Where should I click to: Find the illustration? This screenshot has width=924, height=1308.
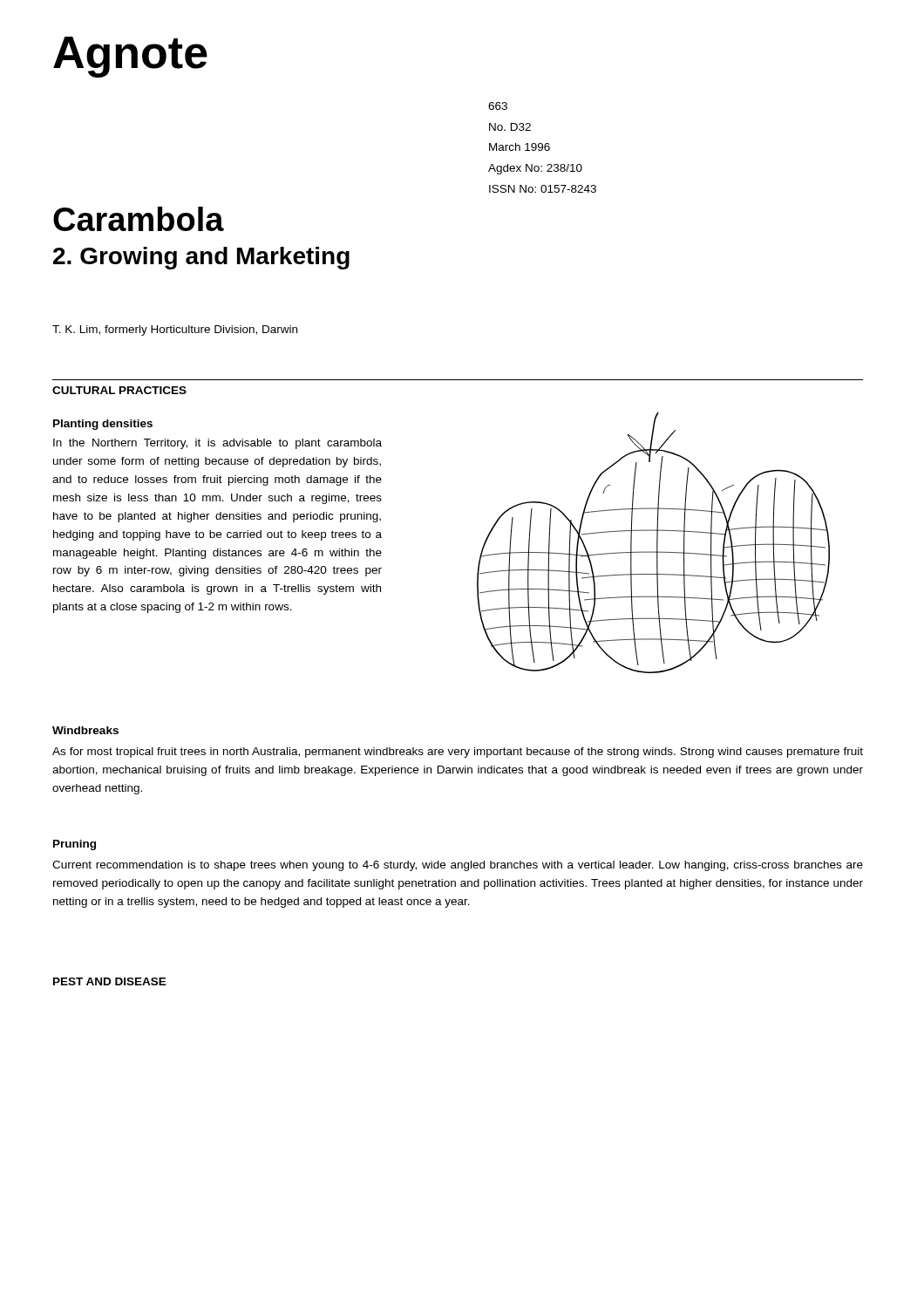[x=636, y=561]
